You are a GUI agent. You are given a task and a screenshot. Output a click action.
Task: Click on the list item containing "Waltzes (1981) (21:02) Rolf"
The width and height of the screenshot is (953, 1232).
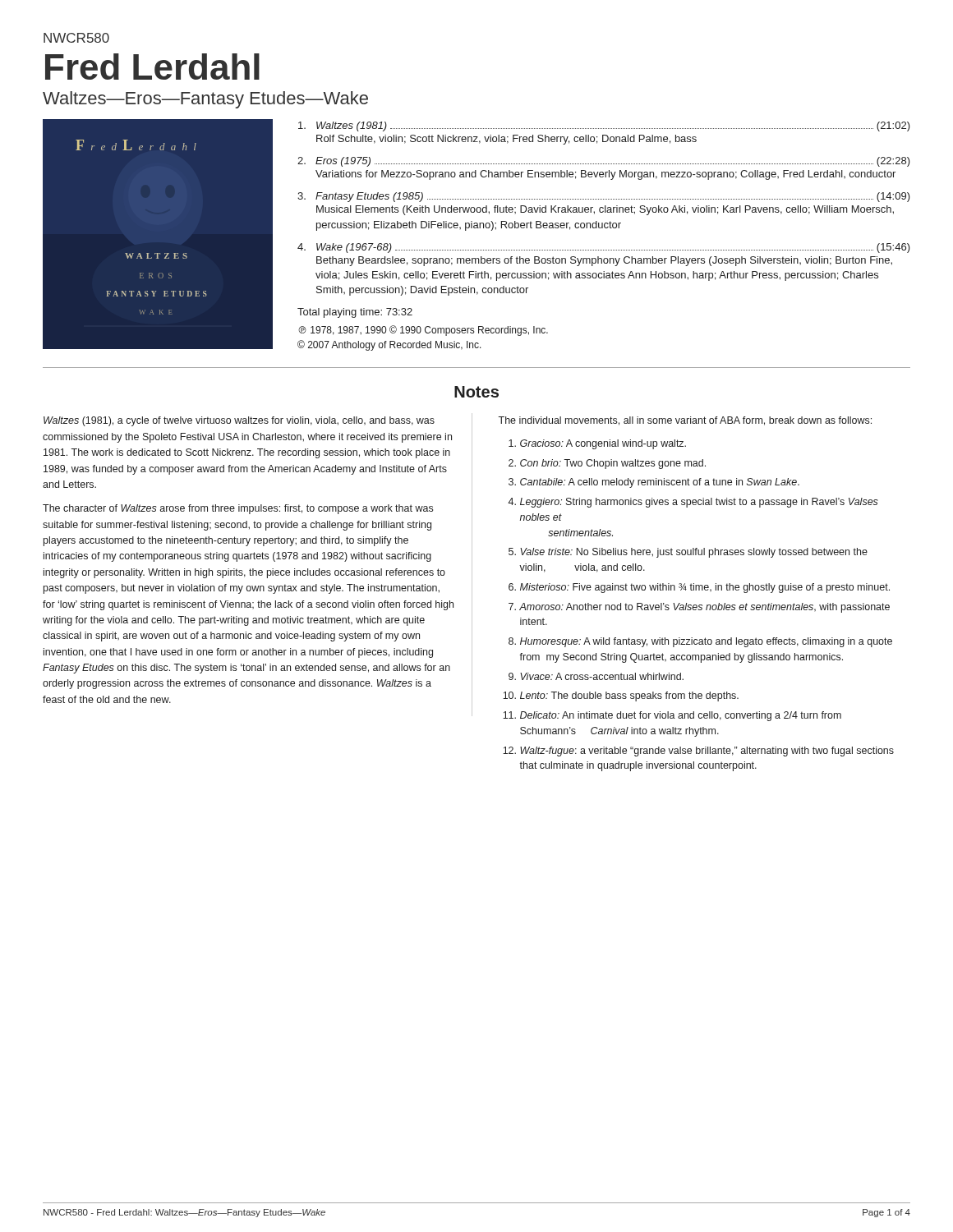point(604,133)
